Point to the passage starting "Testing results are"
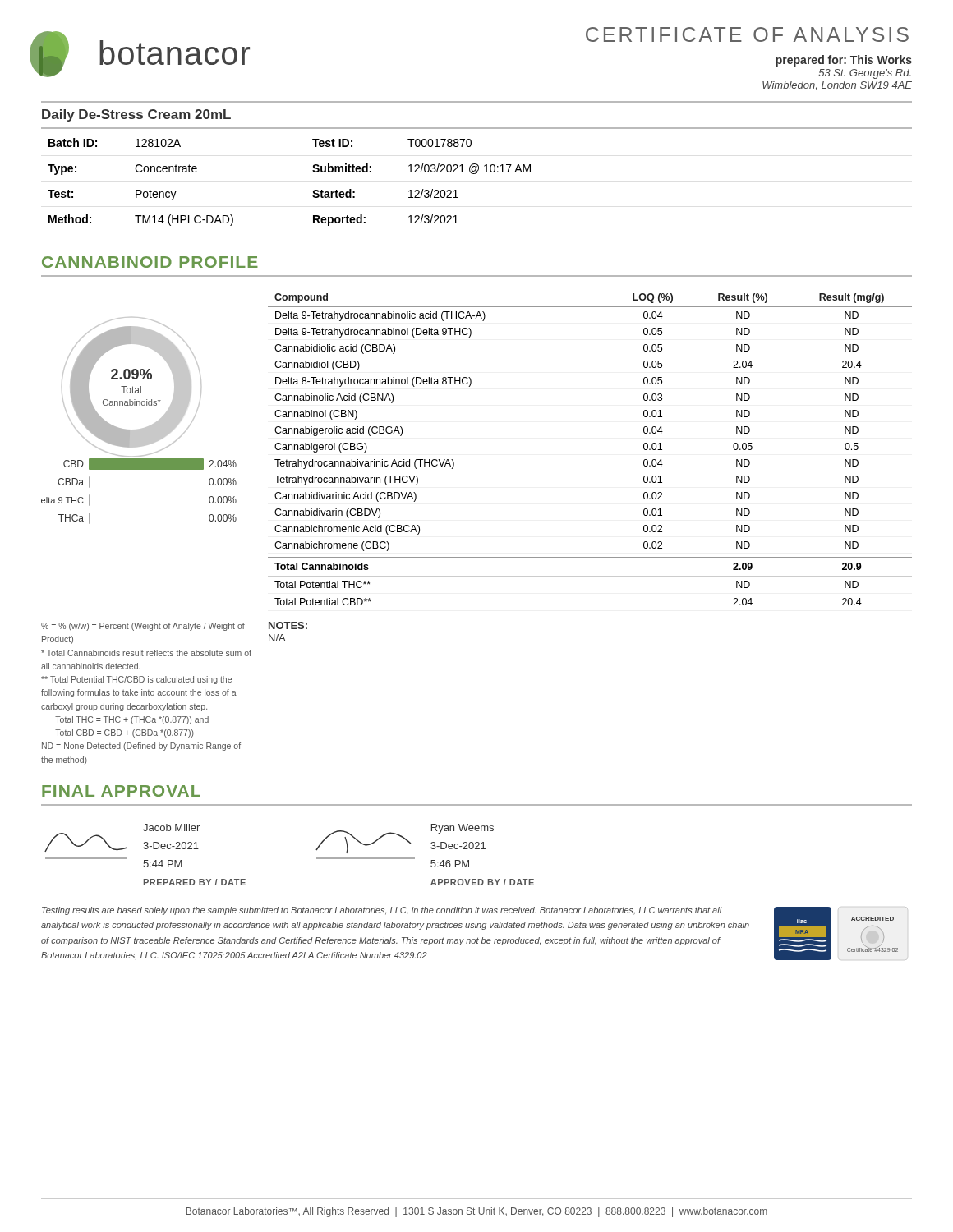 point(395,933)
